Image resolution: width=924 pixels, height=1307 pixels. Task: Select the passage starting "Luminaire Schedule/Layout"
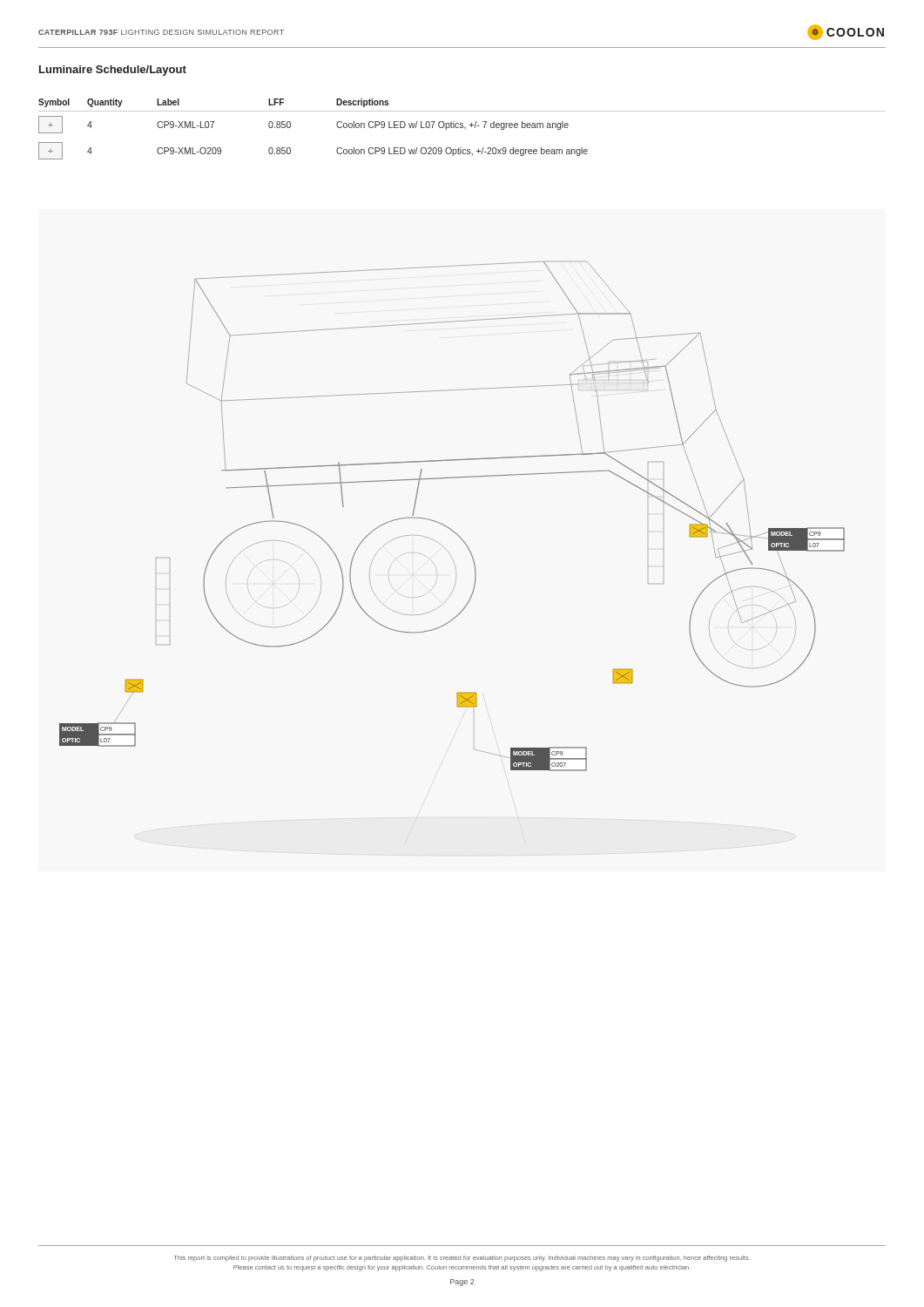(112, 69)
